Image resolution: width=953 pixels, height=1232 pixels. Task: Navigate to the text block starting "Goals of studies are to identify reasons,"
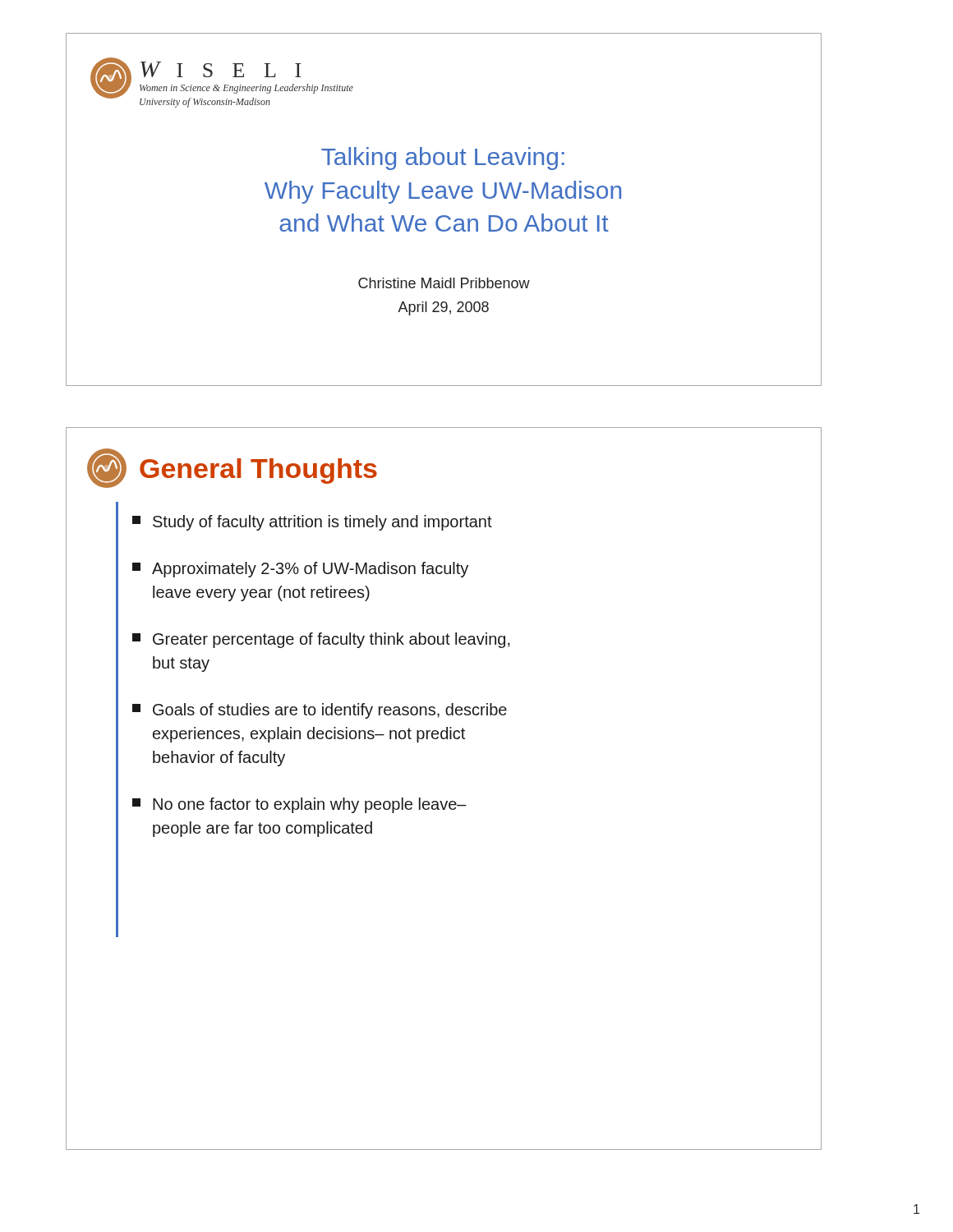tap(320, 734)
